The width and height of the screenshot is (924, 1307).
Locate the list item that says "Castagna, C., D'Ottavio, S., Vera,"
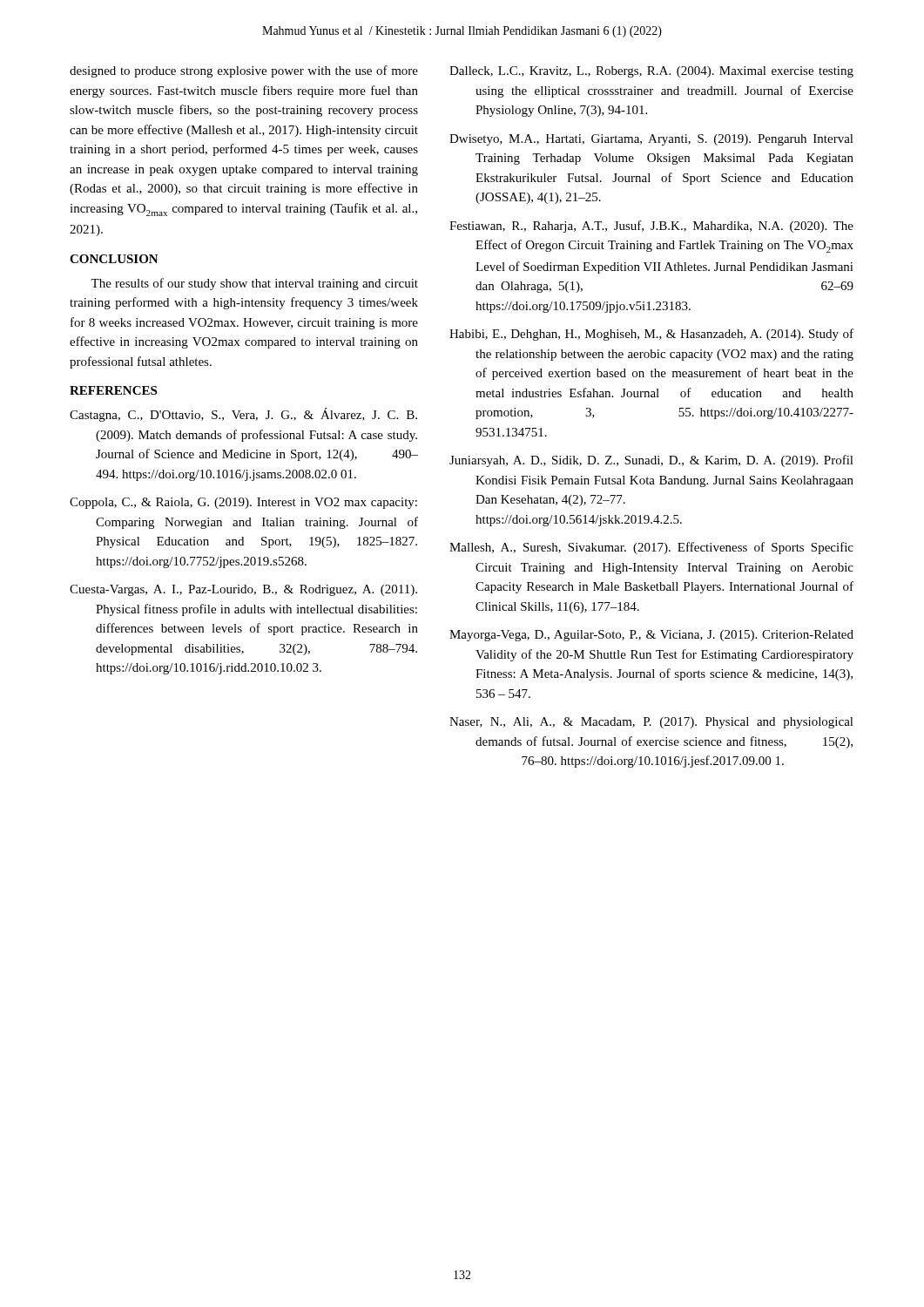(244, 444)
